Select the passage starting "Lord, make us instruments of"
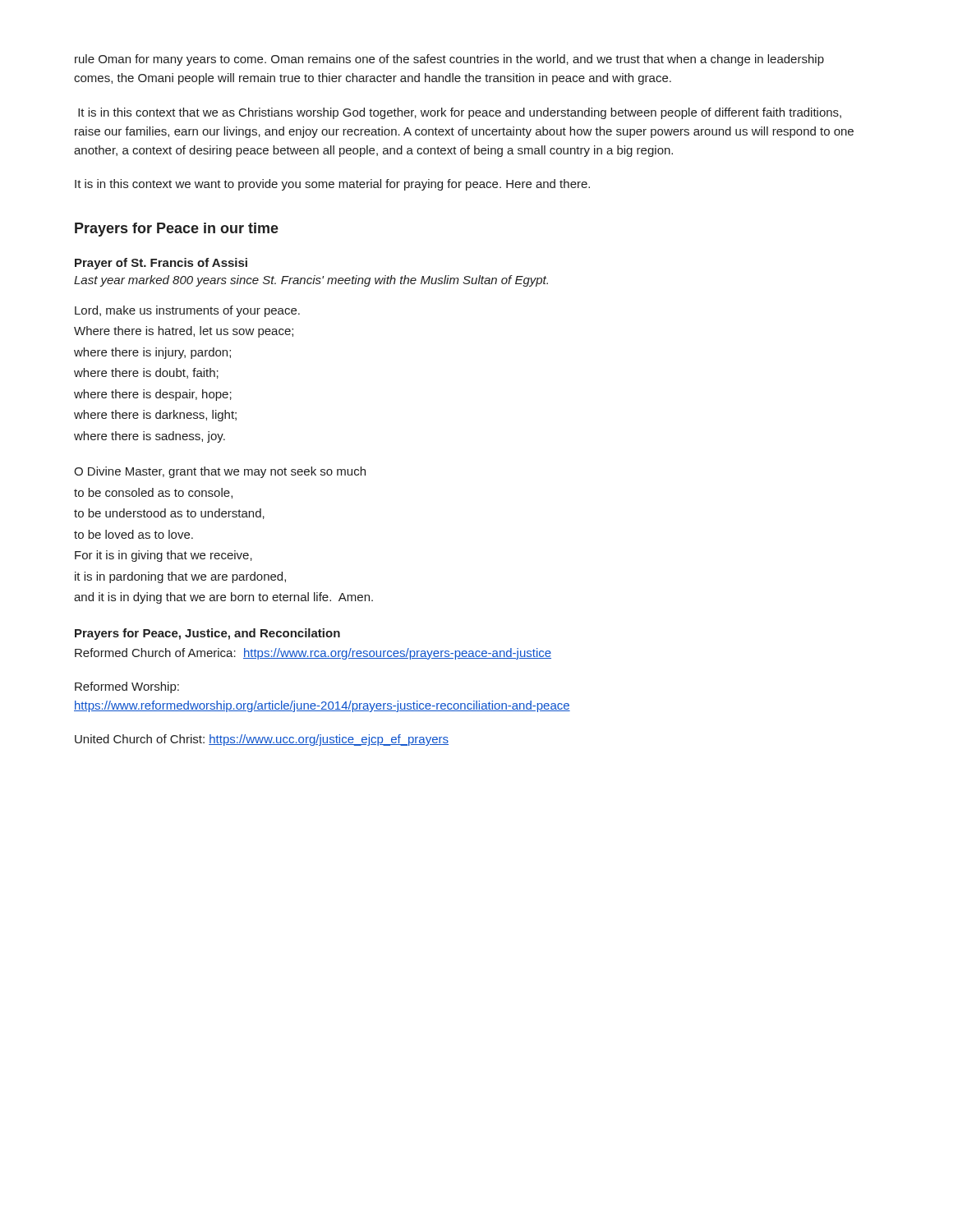This screenshot has width=953, height=1232. coord(187,372)
